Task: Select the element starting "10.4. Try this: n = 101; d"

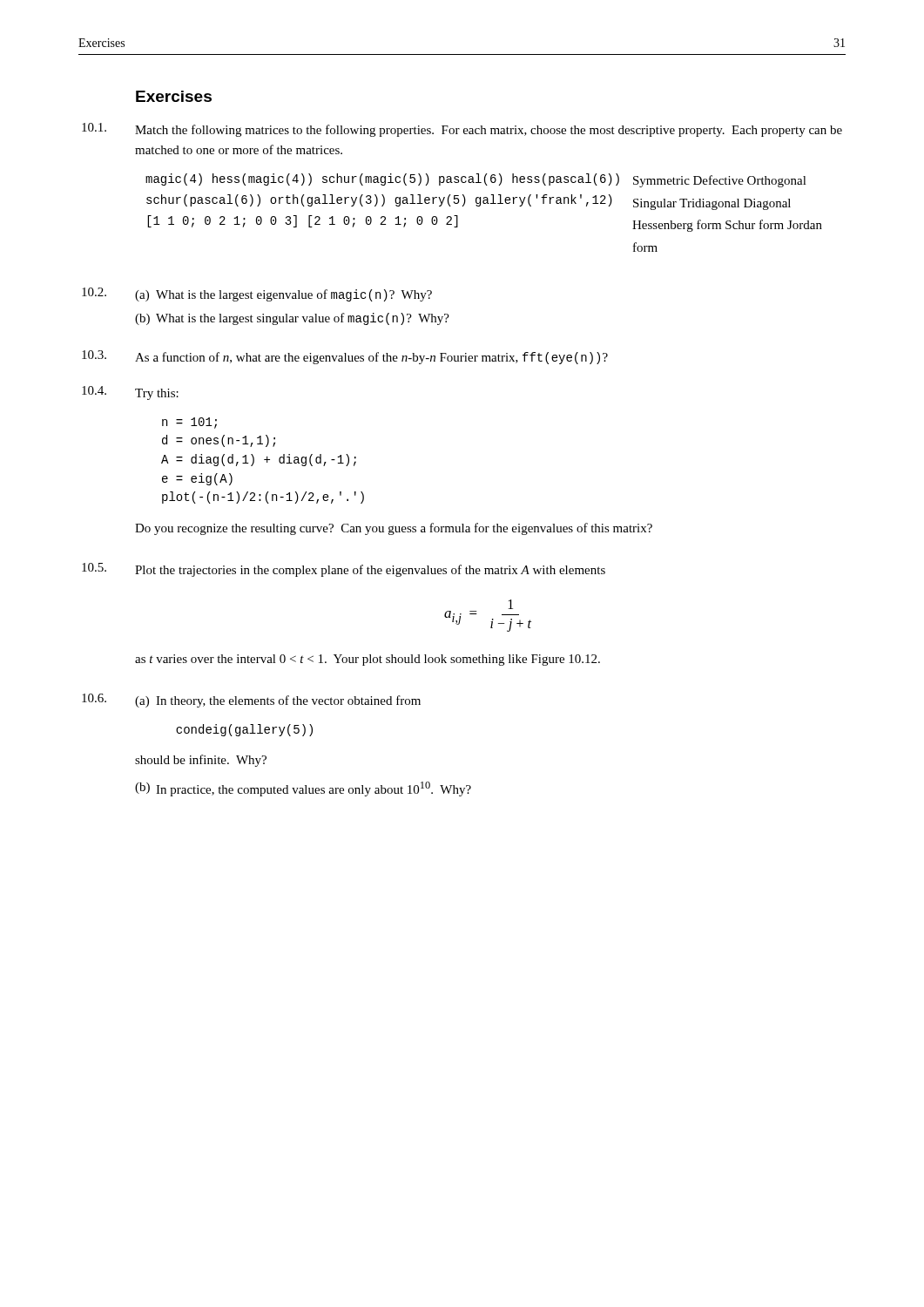Action: (x=157, y=394)
